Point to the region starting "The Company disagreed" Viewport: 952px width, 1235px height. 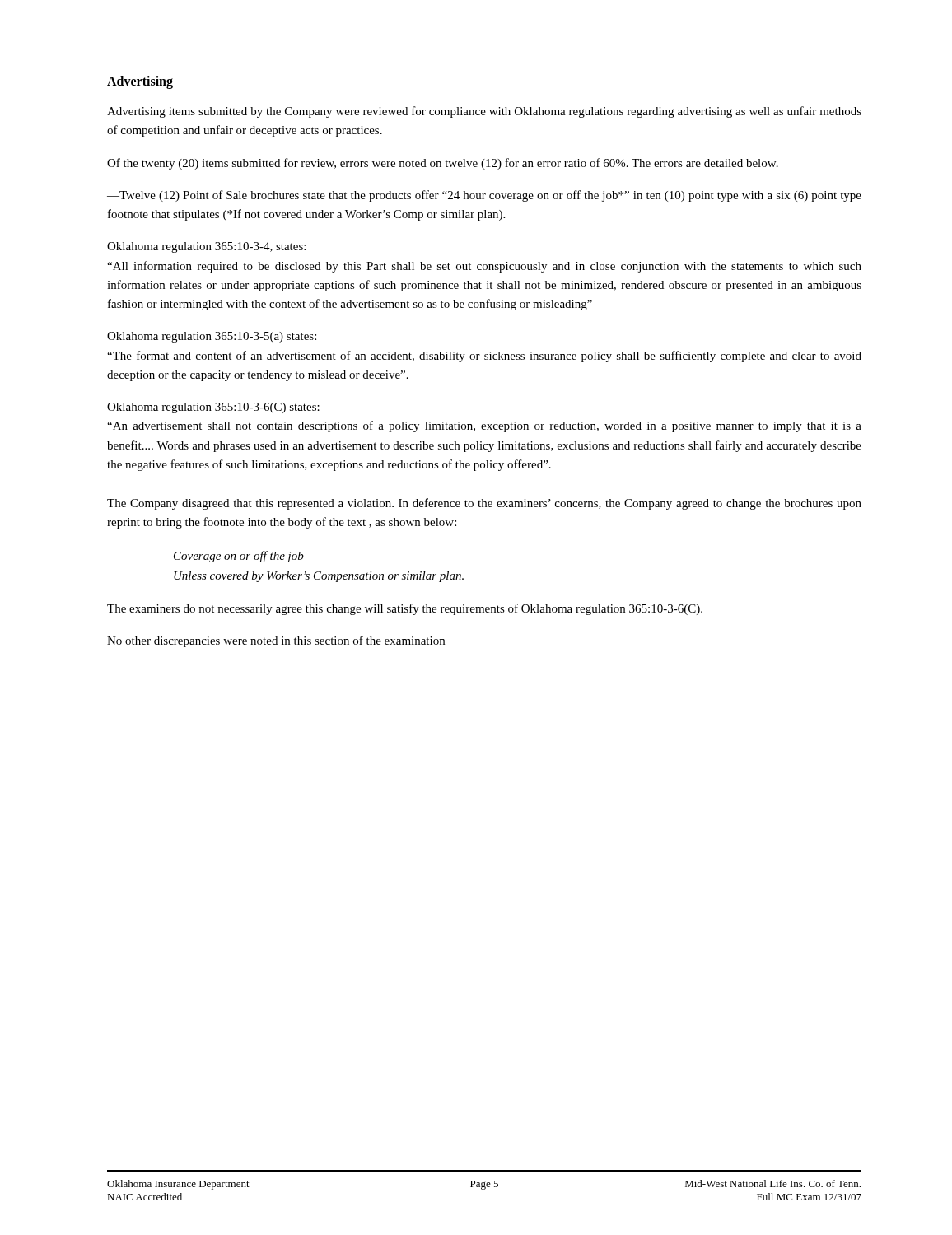coord(484,513)
